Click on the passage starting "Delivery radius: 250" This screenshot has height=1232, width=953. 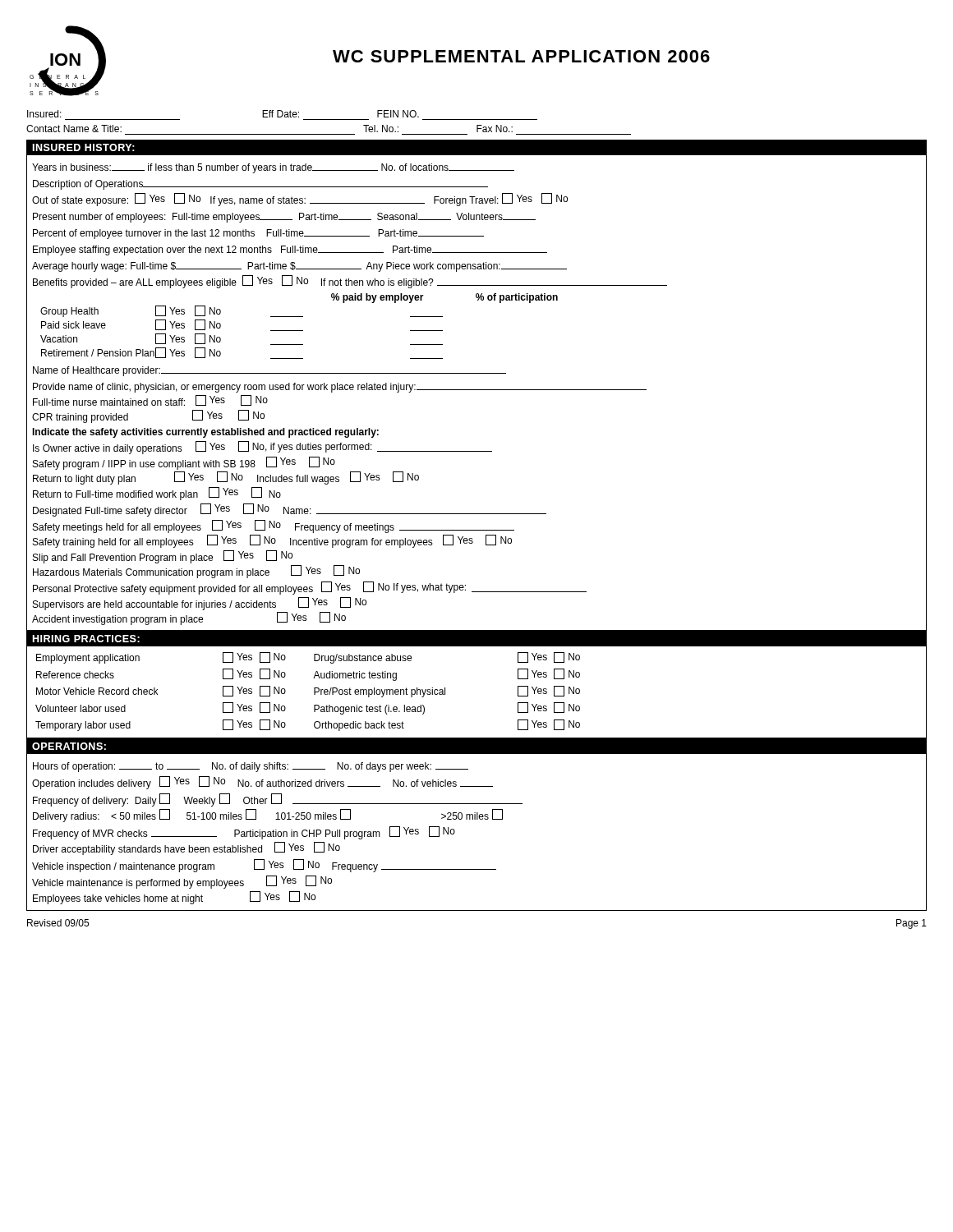[267, 815]
